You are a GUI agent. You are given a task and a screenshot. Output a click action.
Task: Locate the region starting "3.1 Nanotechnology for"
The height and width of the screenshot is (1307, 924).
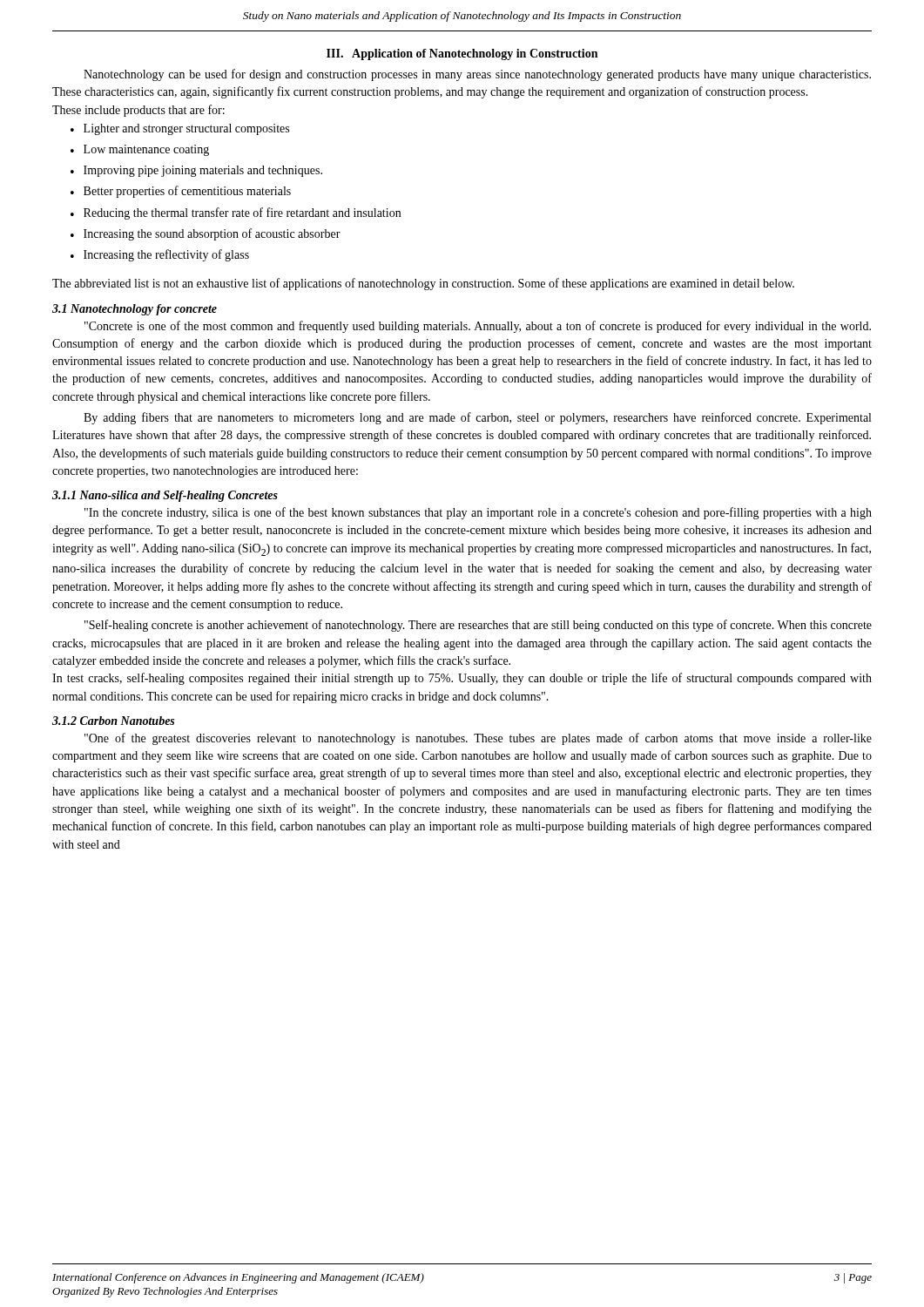click(x=135, y=308)
